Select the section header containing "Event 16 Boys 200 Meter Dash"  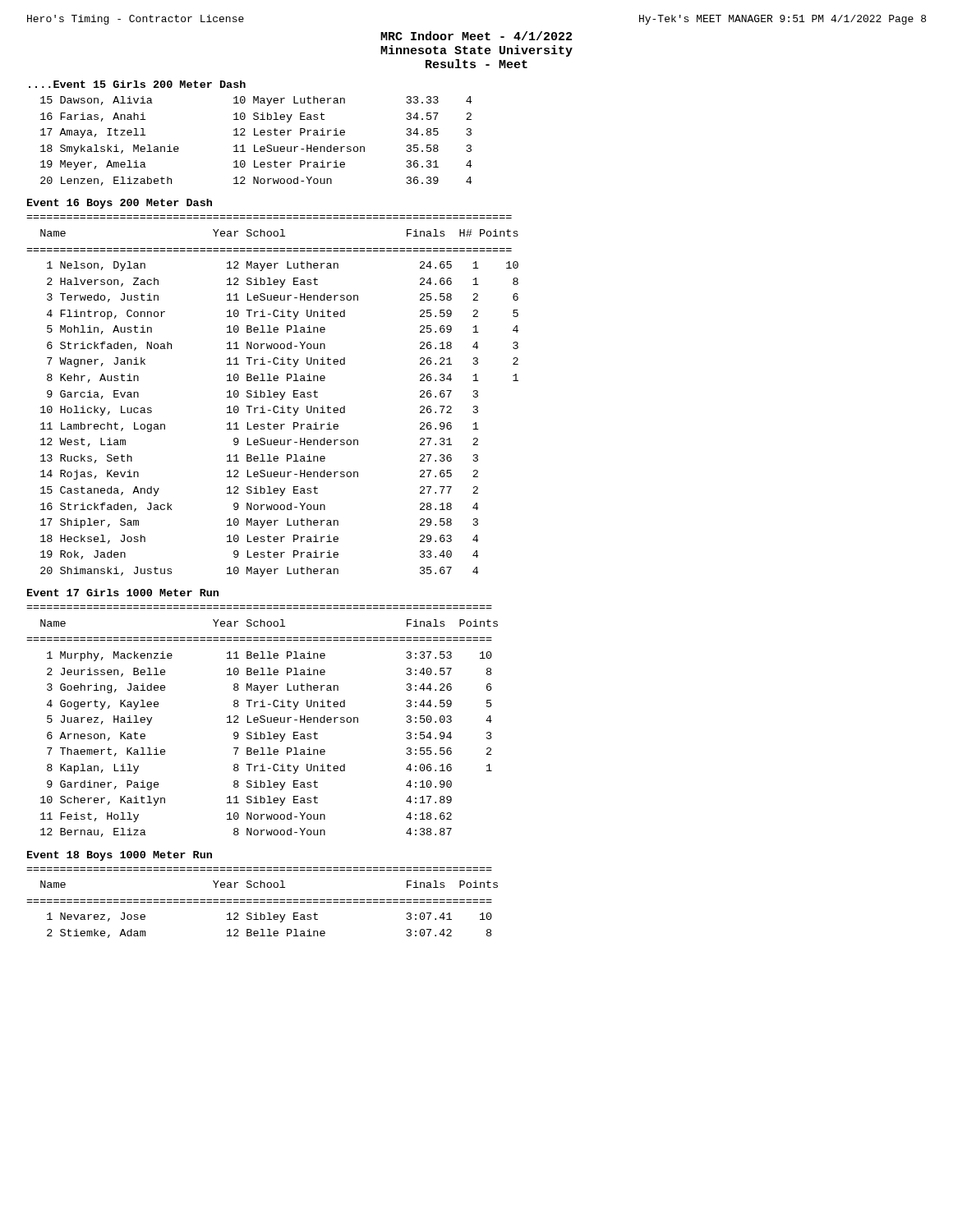[x=119, y=204]
